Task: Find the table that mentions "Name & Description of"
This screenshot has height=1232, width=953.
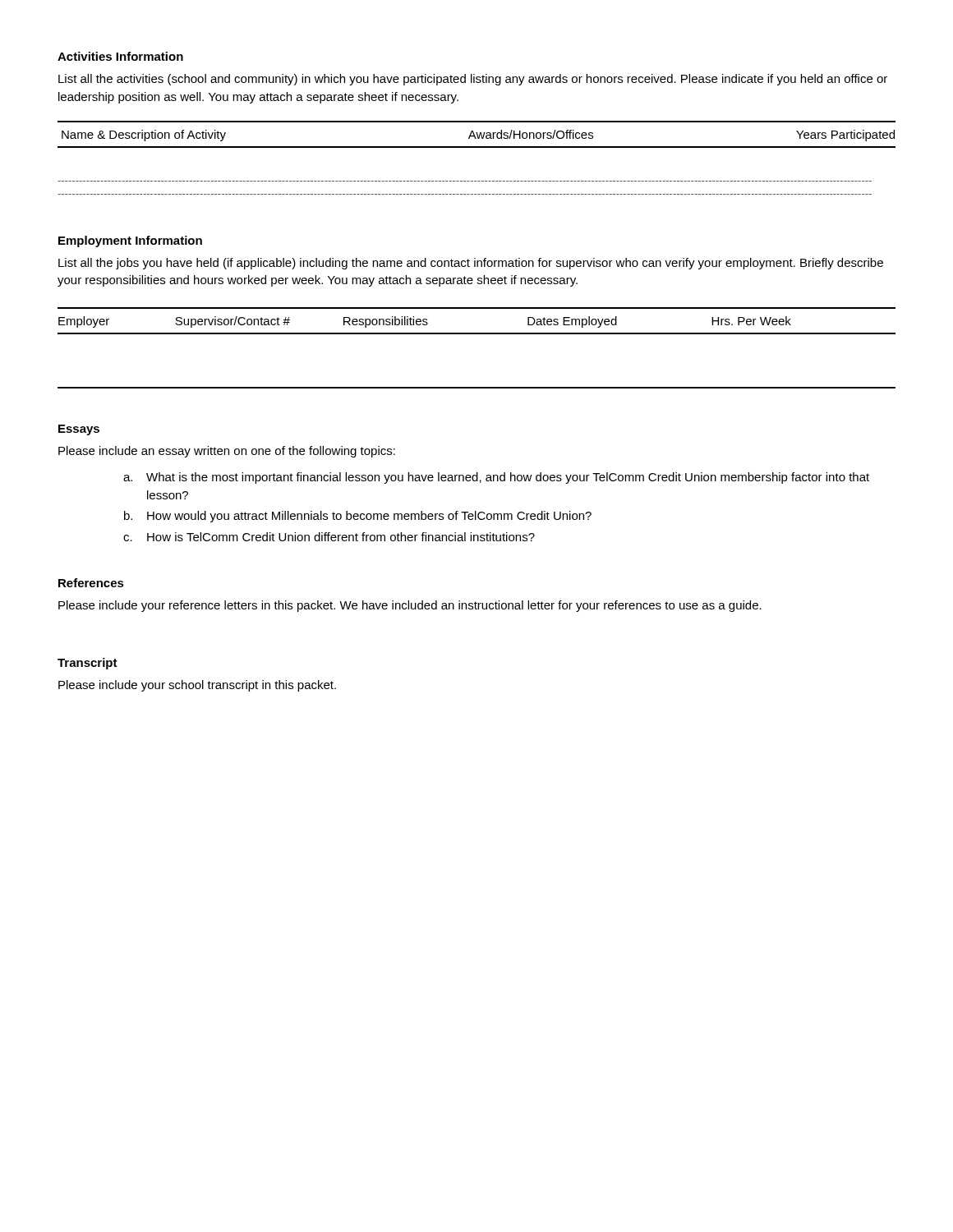Action: pyautogui.click(x=476, y=160)
